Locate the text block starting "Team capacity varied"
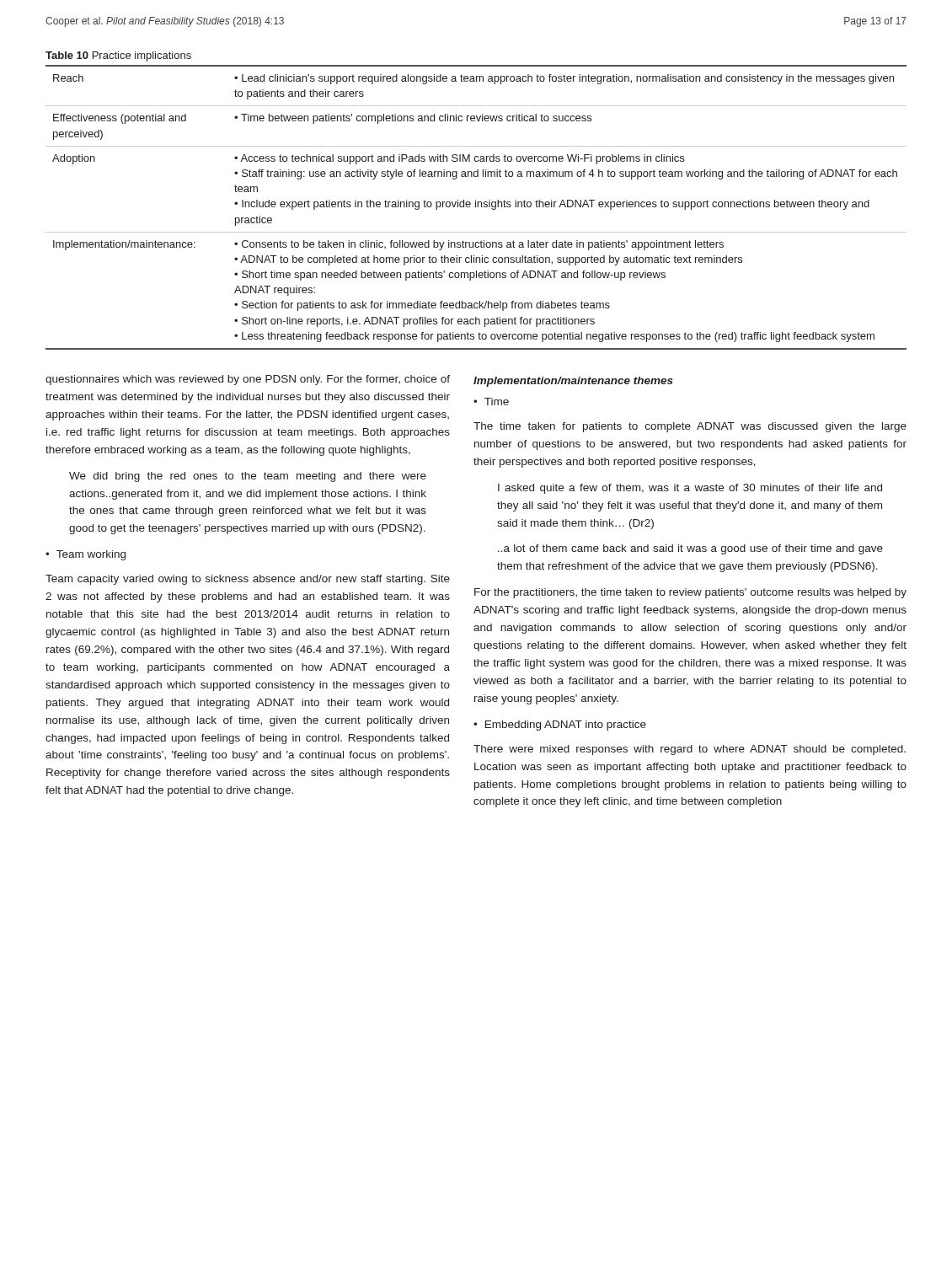This screenshot has width=952, height=1264. pyautogui.click(x=248, y=684)
